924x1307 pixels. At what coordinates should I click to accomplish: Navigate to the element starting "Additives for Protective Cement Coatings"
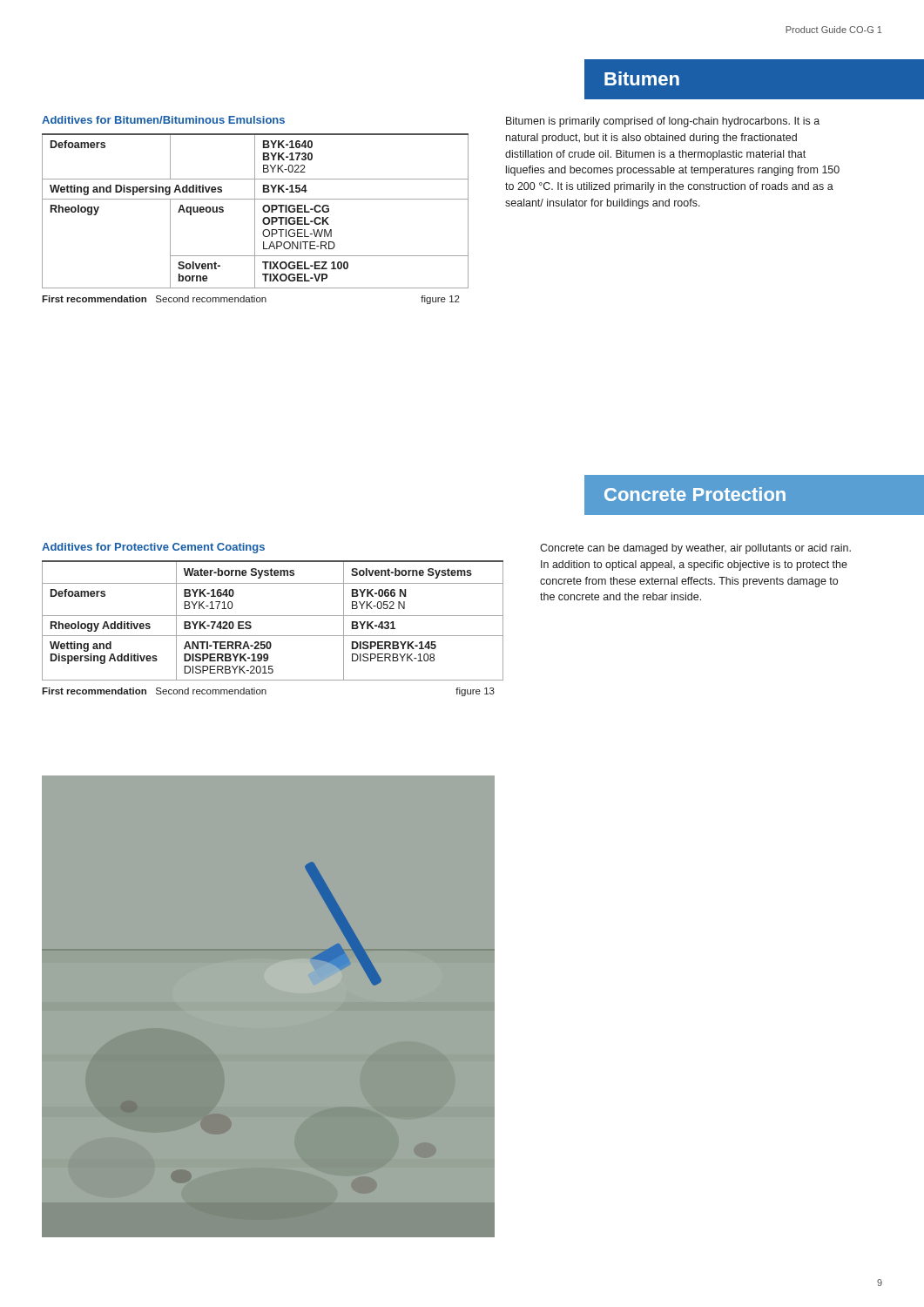tap(153, 547)
